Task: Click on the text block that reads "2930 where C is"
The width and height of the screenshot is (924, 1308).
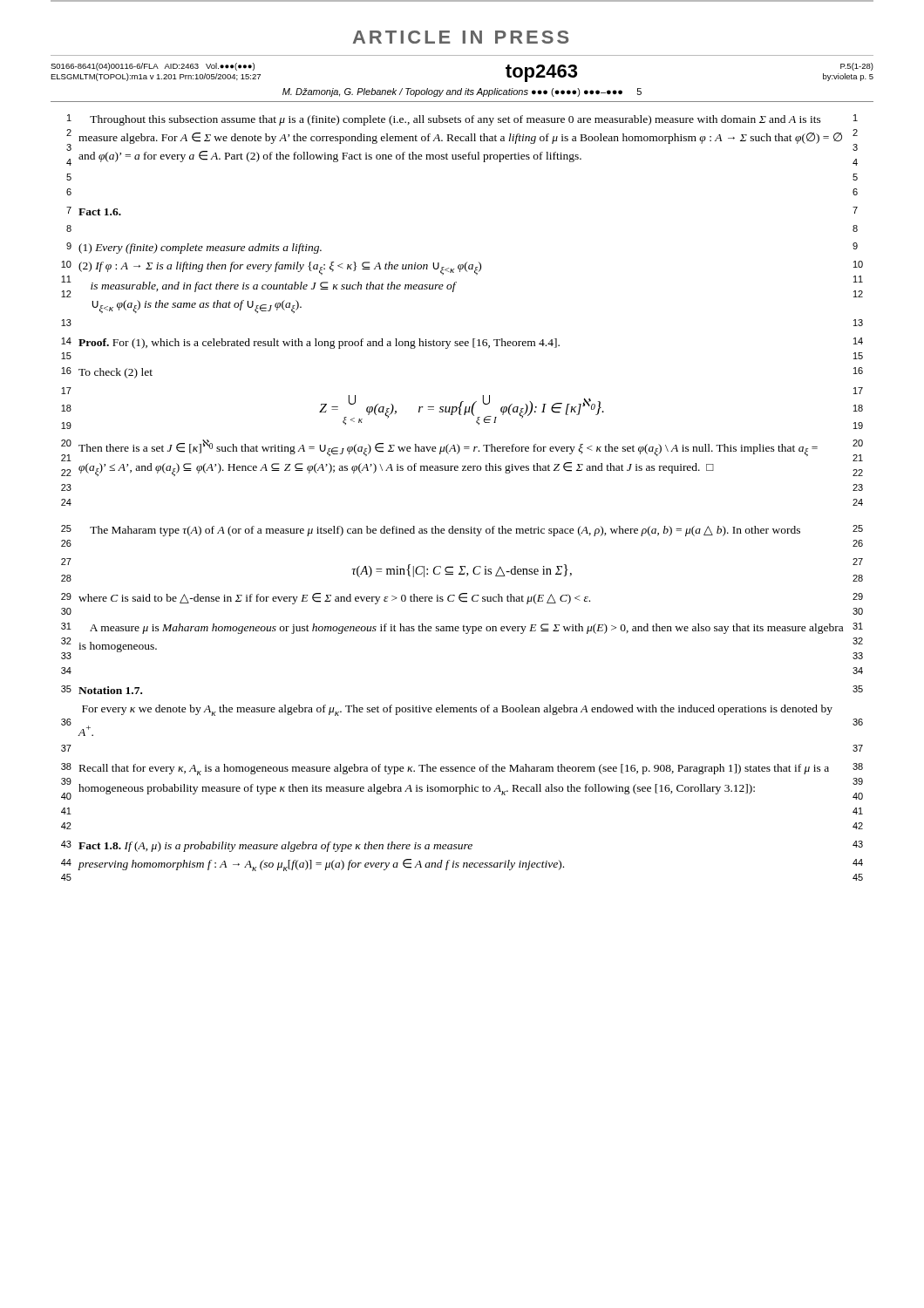Action: click(462, 605)
